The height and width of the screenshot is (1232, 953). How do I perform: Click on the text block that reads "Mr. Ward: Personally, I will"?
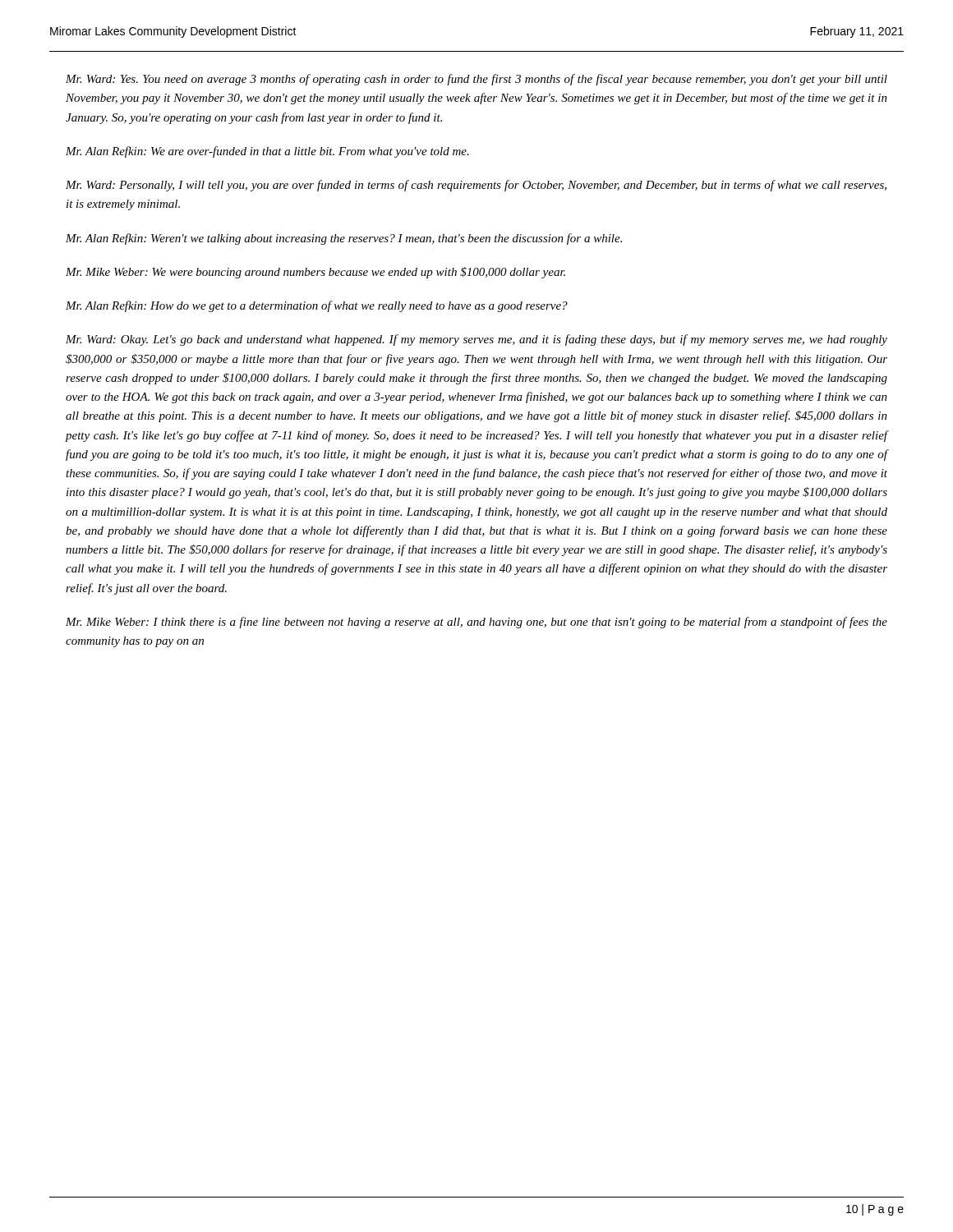pos(476,194)
